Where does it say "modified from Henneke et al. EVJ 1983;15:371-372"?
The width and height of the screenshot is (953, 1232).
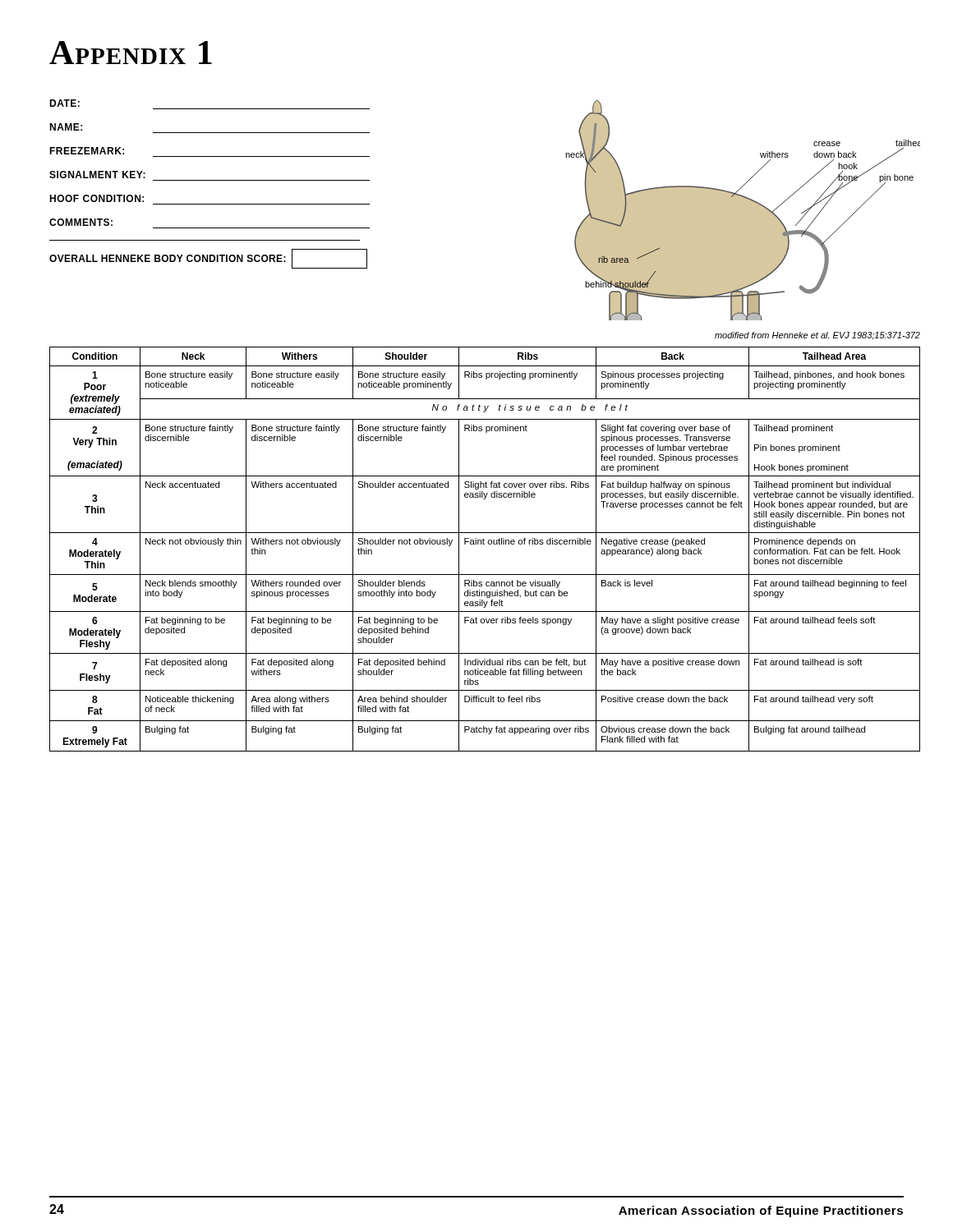817,335
